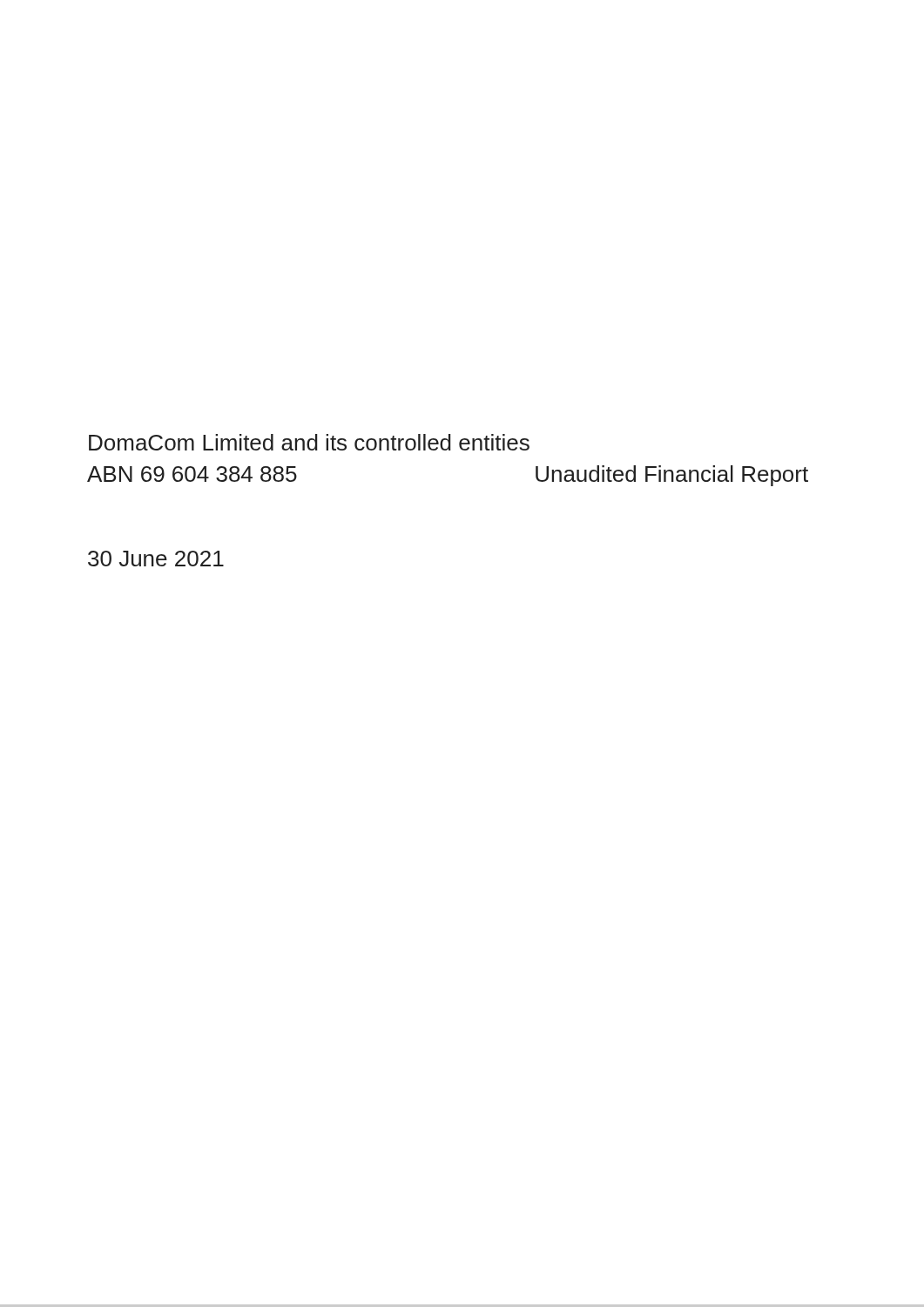Navigate to the region starting "30 June 2021"
The height and width of the screenshot is (1307, 924).
tap(156, 558)
